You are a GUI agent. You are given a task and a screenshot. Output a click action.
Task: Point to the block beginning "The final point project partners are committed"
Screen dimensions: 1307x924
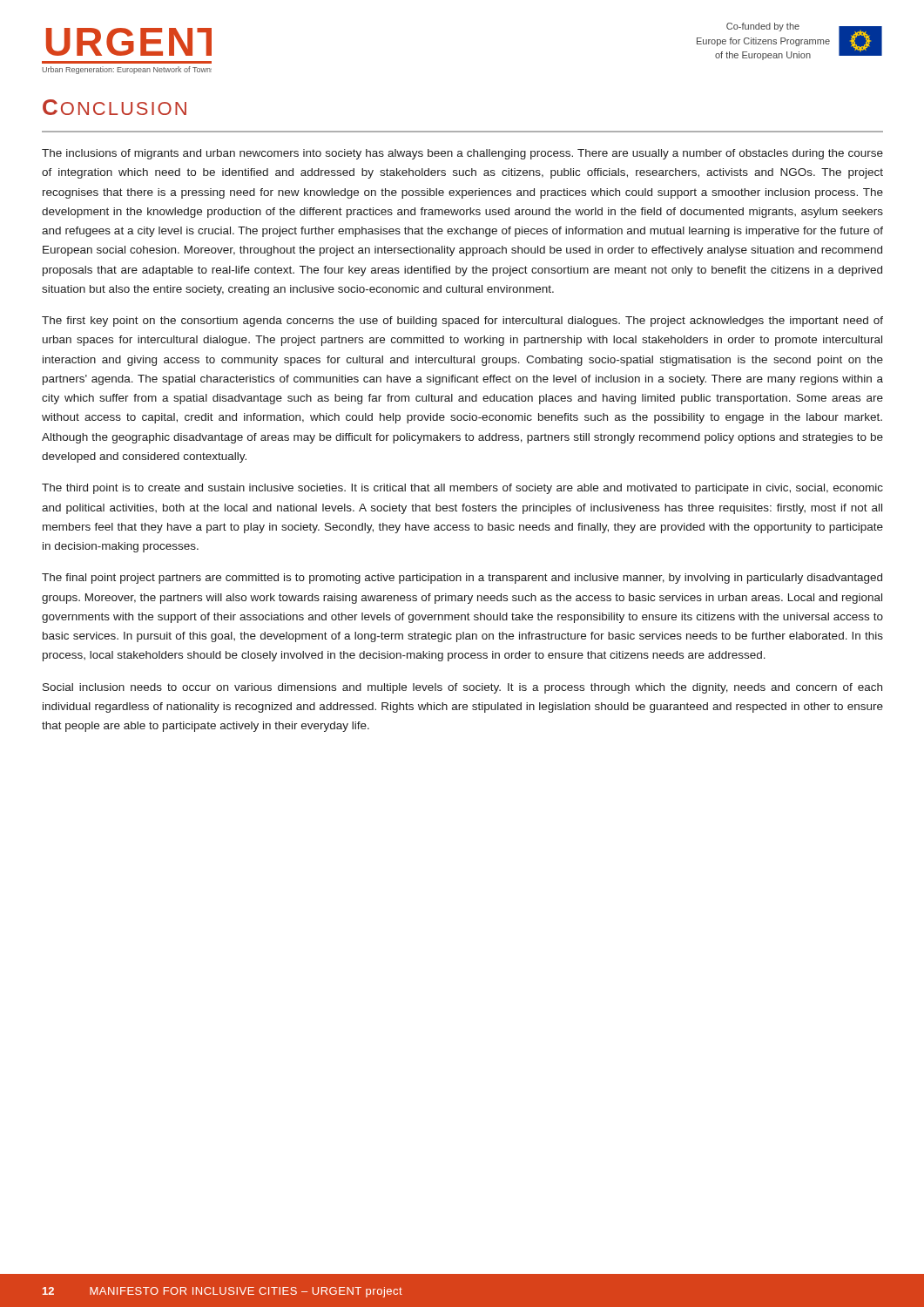(462, 617)
